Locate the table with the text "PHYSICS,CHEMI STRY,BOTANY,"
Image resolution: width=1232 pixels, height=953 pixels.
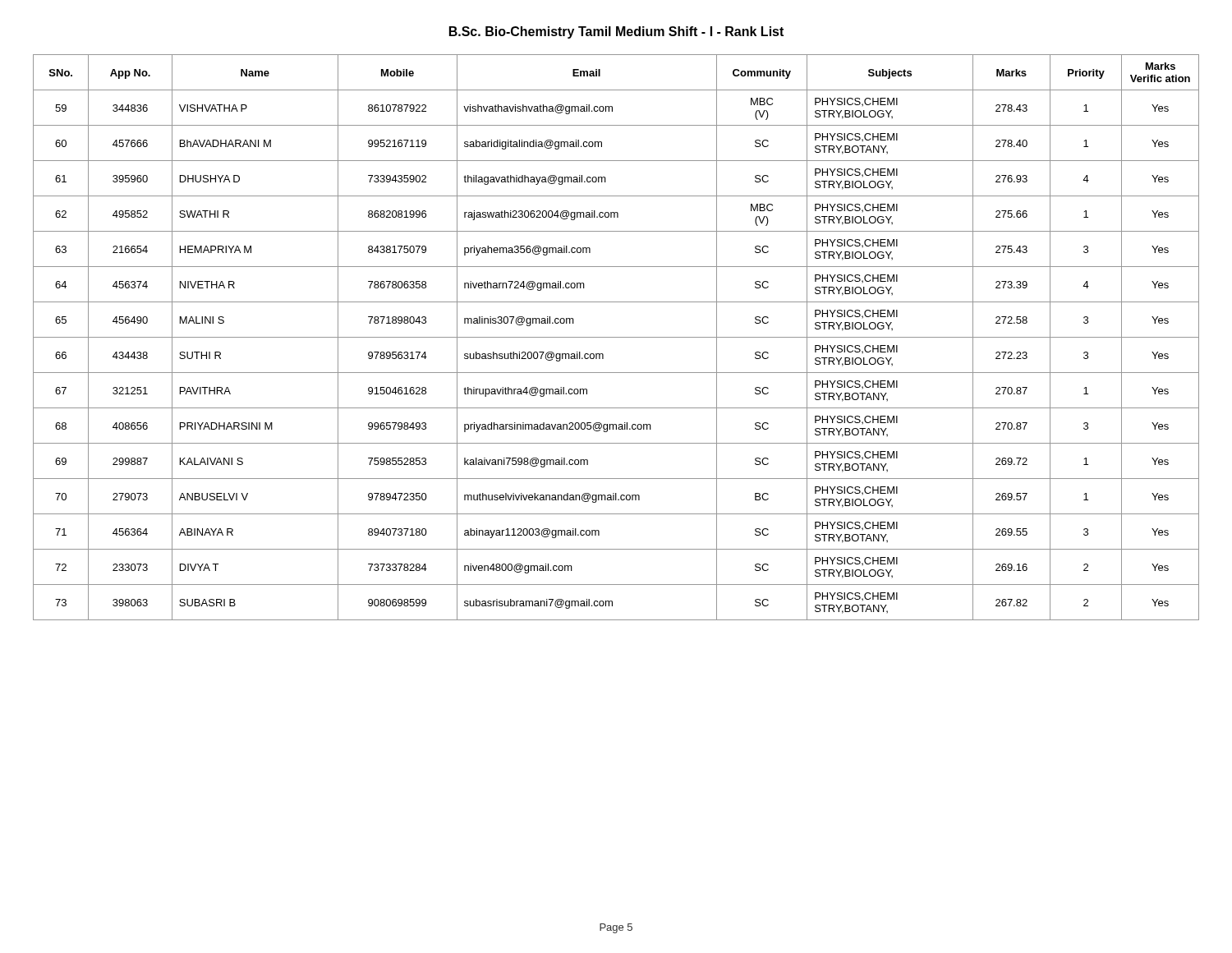tap(616, 337)
